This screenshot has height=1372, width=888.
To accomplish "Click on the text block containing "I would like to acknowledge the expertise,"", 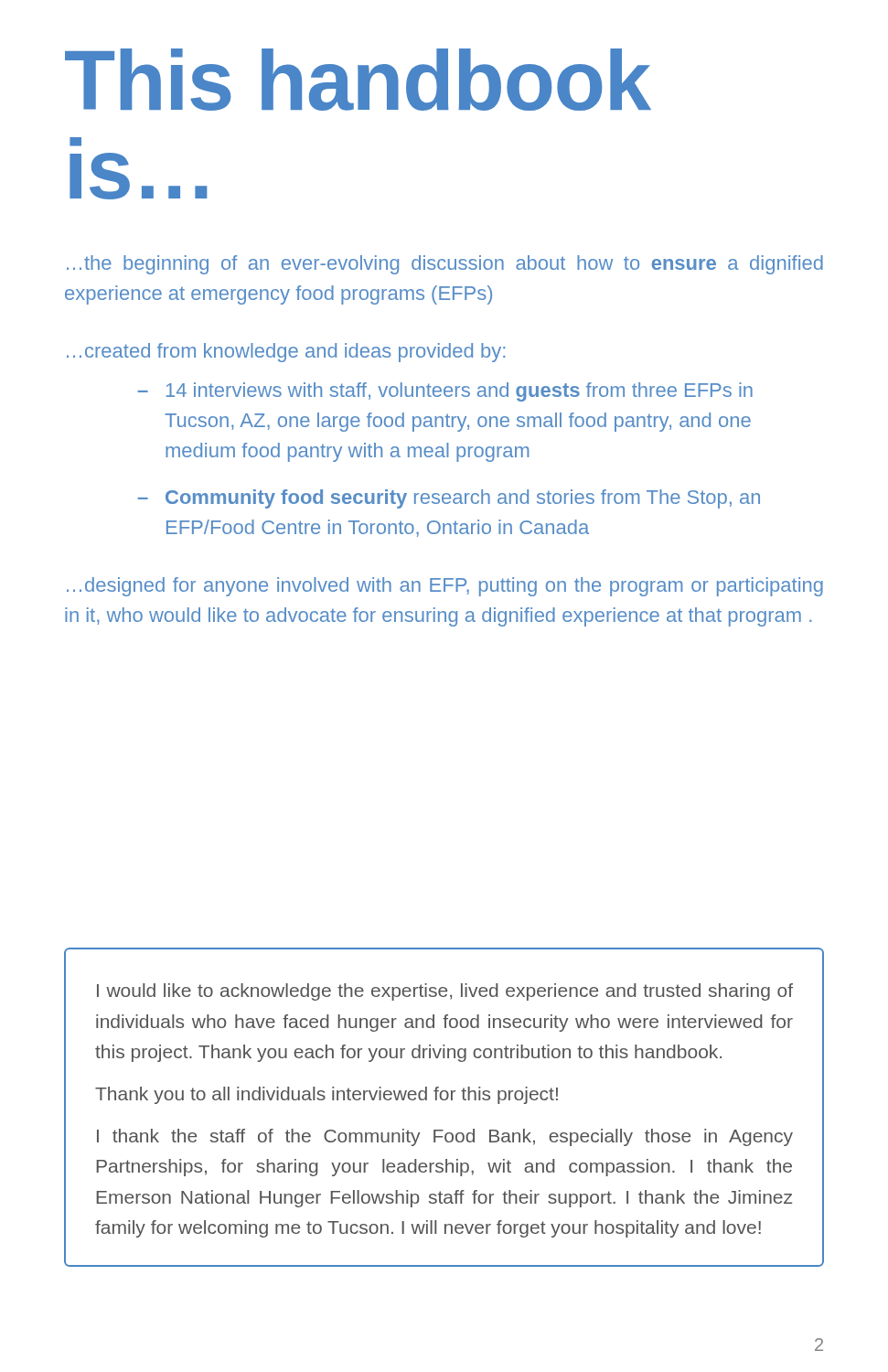I will pyautogui.click(x=444, y=1109).
